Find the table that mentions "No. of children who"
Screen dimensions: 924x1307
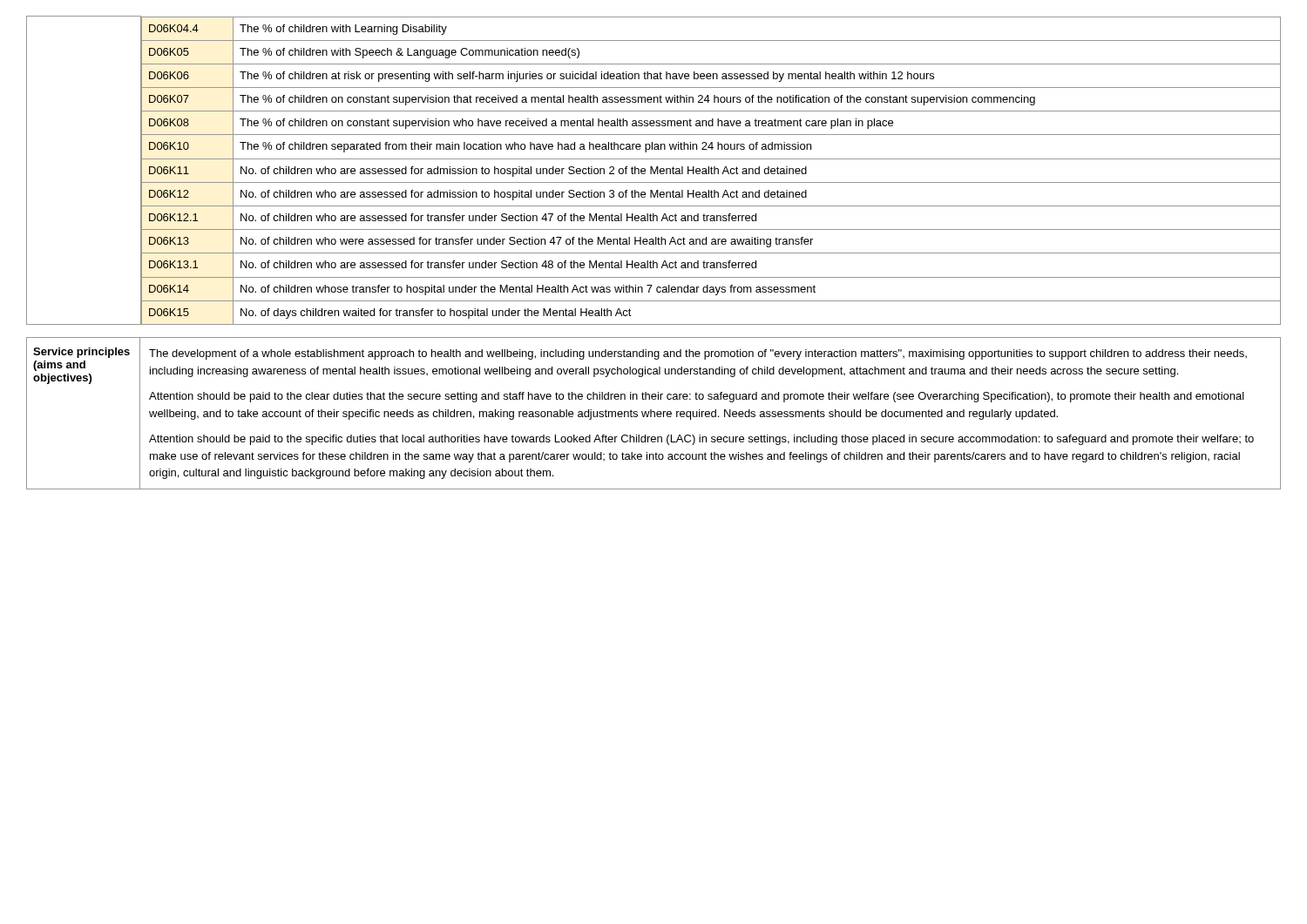[x=654, y=170]
